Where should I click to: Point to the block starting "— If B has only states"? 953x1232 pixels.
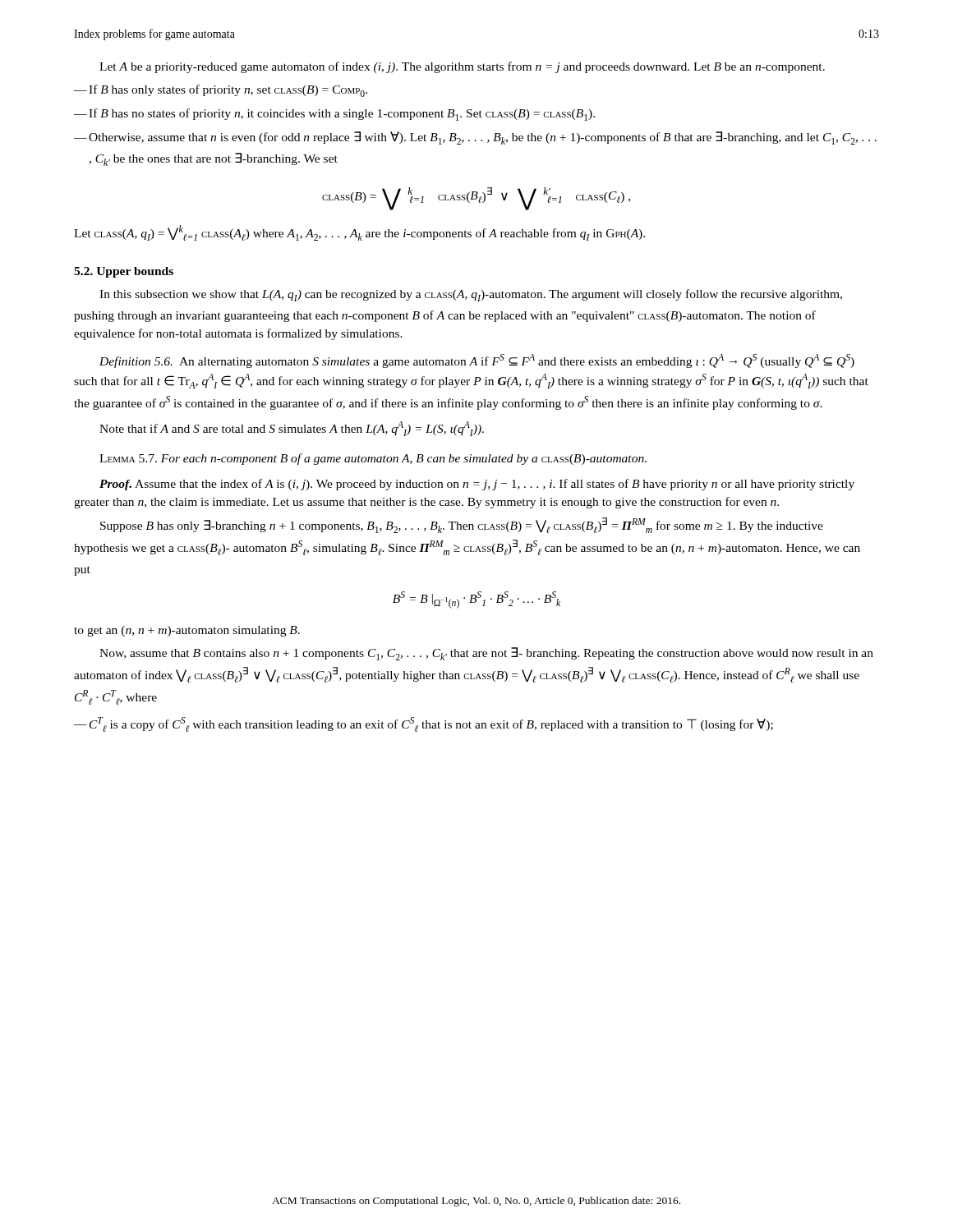click(221, 91)
